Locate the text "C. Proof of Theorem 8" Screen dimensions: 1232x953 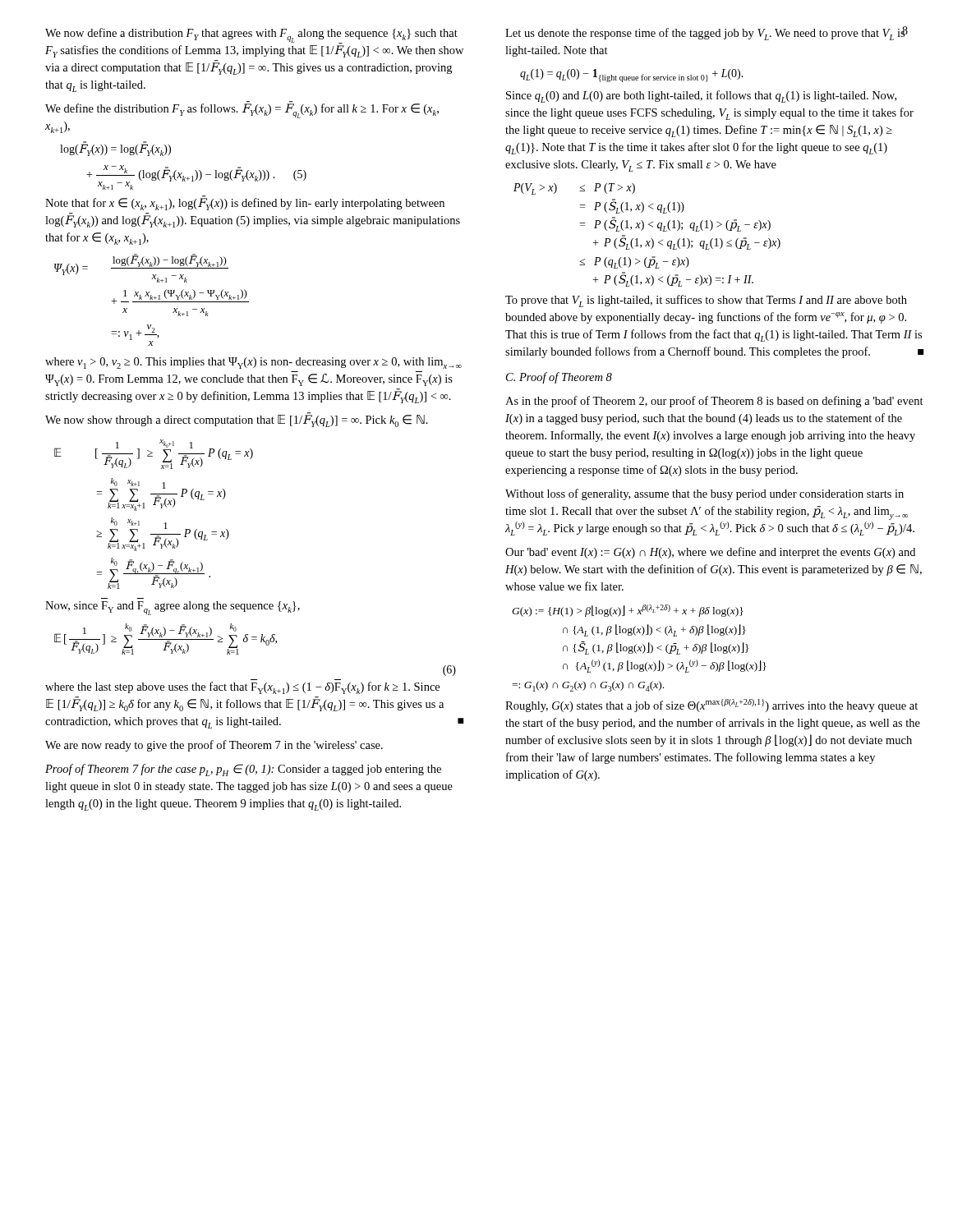tap(559, 378)
